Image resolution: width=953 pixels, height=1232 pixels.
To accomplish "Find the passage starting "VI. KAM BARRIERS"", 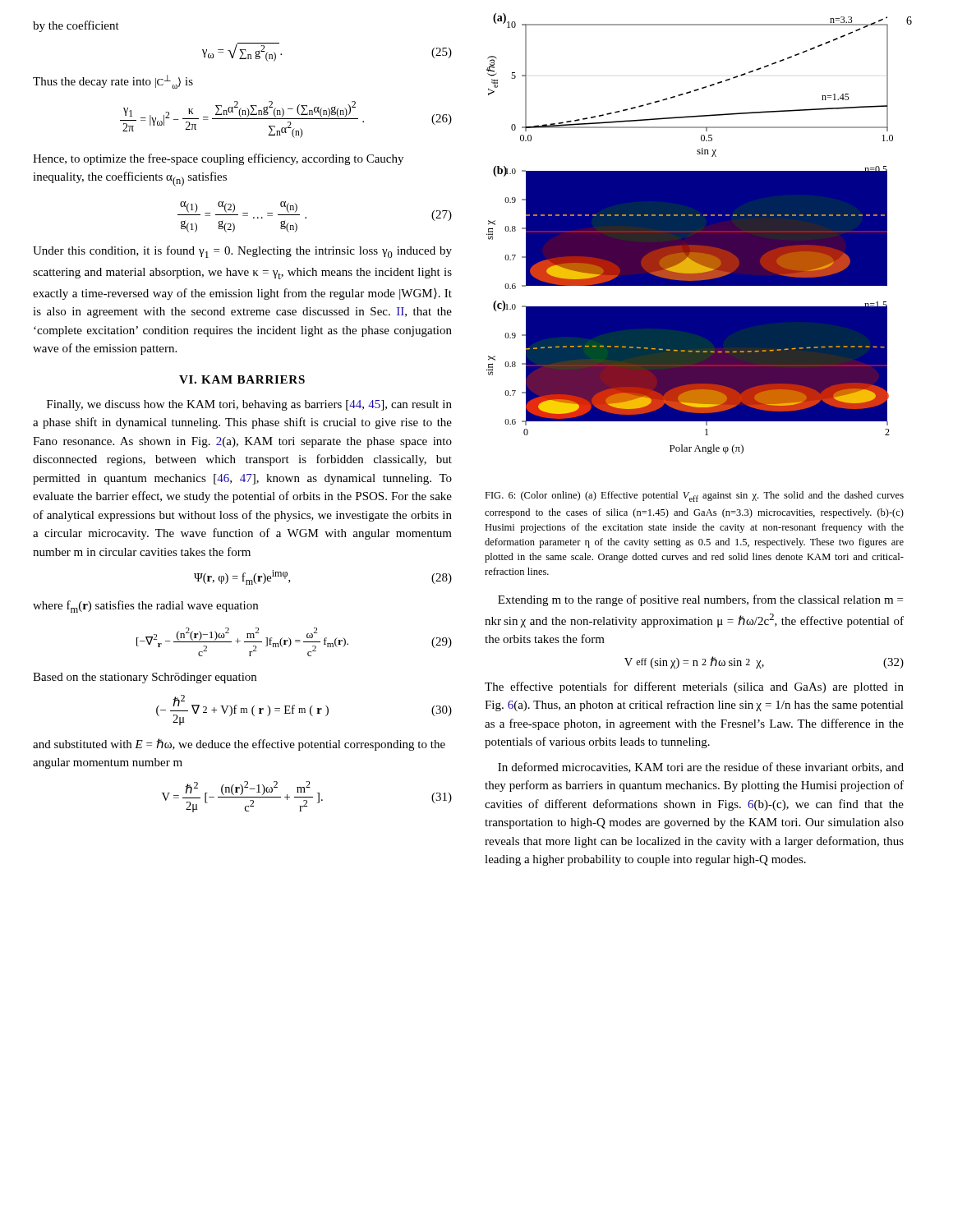I will 242,379.
